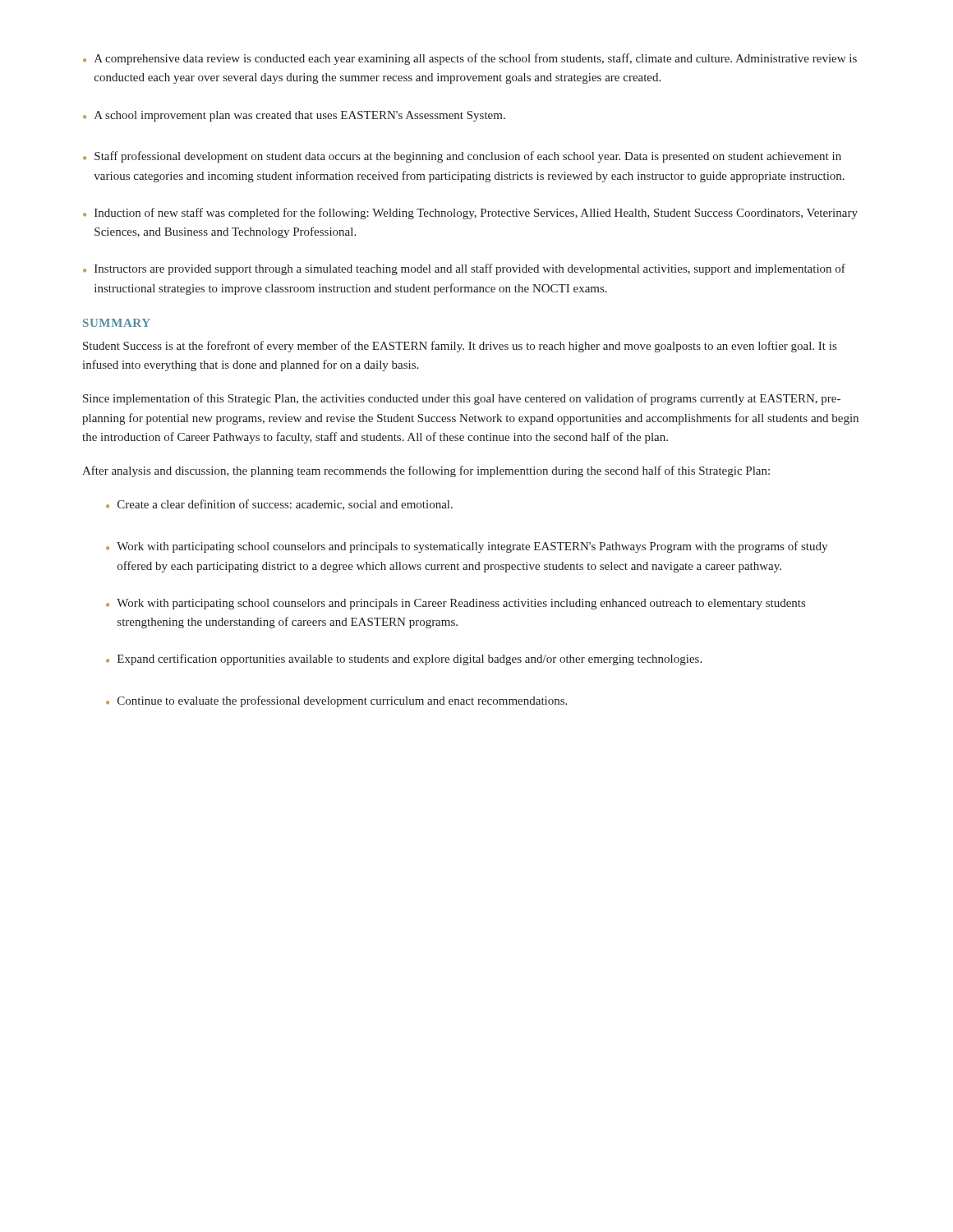Click the passage that begins "• Create a clear definition of success:"
This screenshot has height=1232, width=953.
[x=279, y=505]
